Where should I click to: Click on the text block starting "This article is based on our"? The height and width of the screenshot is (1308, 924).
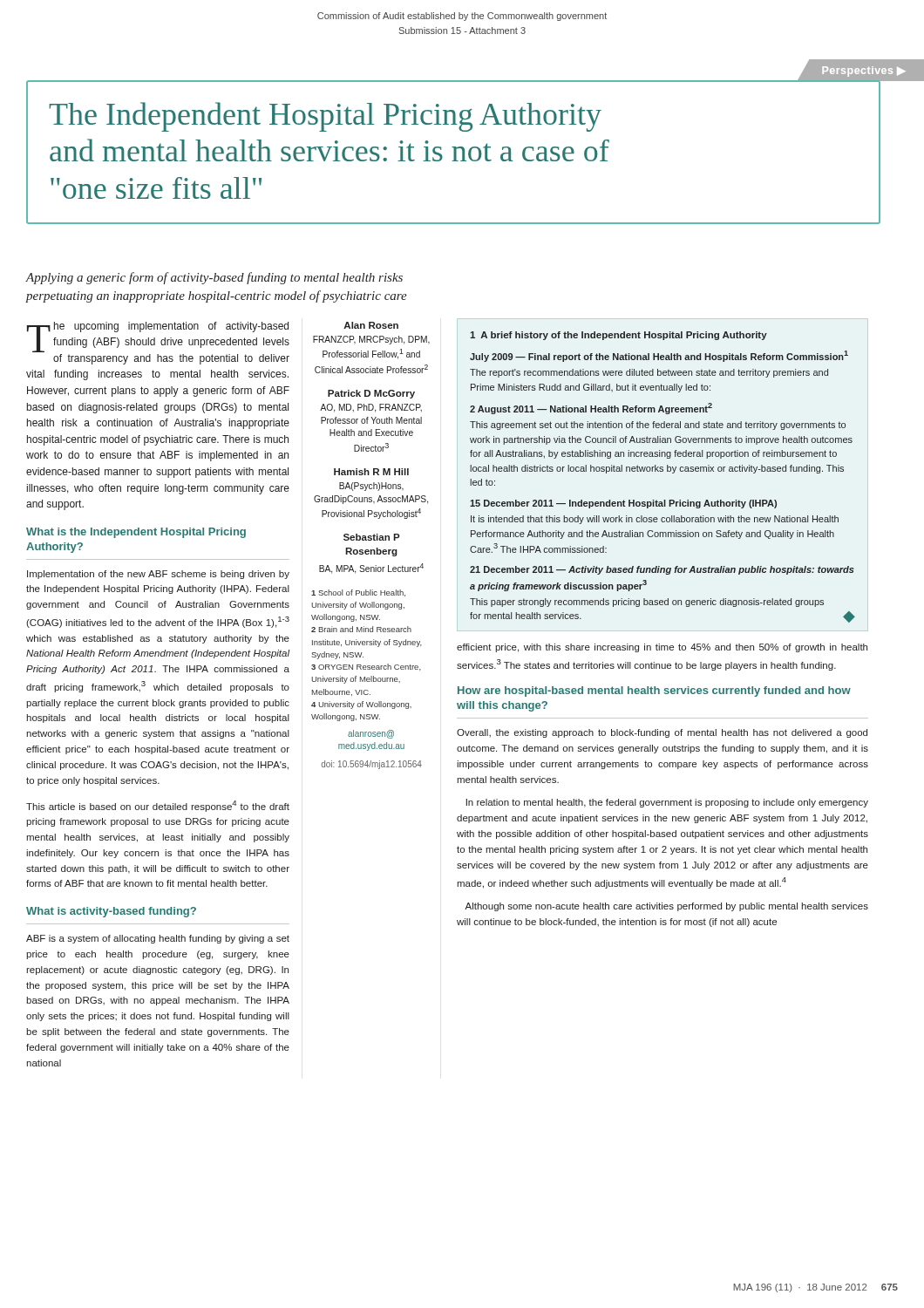point(158,843)
